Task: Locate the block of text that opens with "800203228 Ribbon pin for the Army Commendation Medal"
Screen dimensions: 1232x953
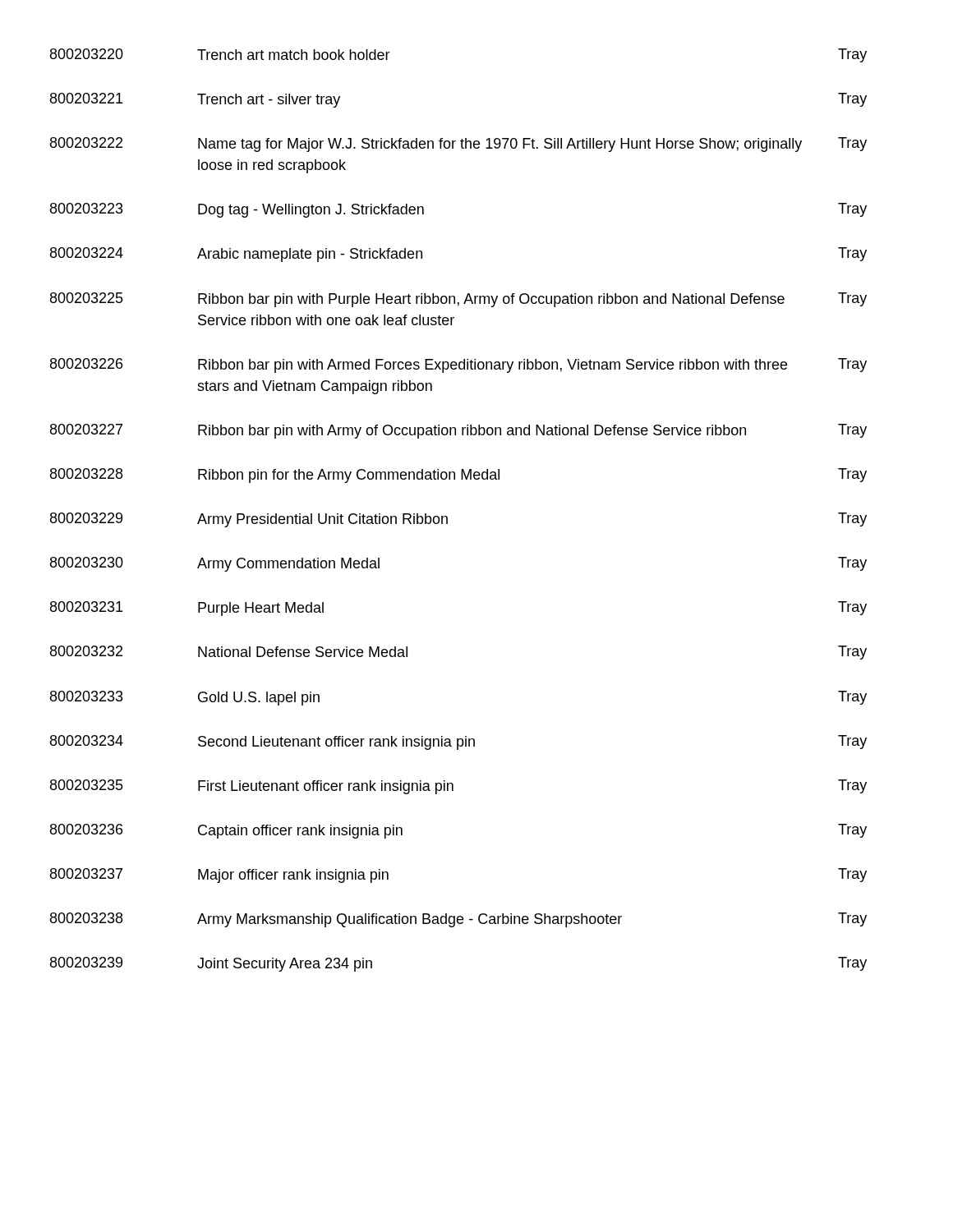Action: coord(476,475)
